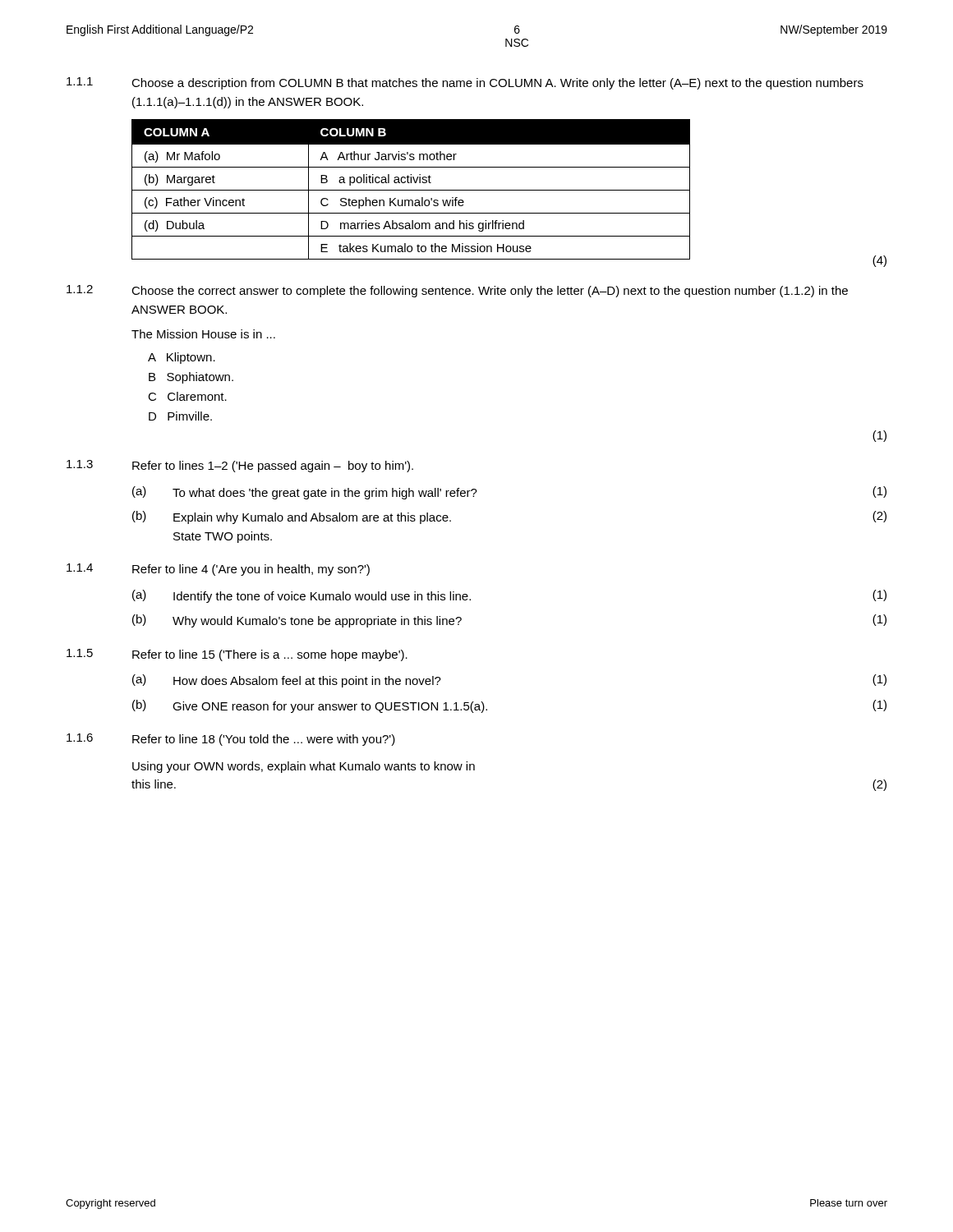Select the region starting "B Sophiatown."
Viewport: 953px width, 1232px height.
(x=191, y=377)
